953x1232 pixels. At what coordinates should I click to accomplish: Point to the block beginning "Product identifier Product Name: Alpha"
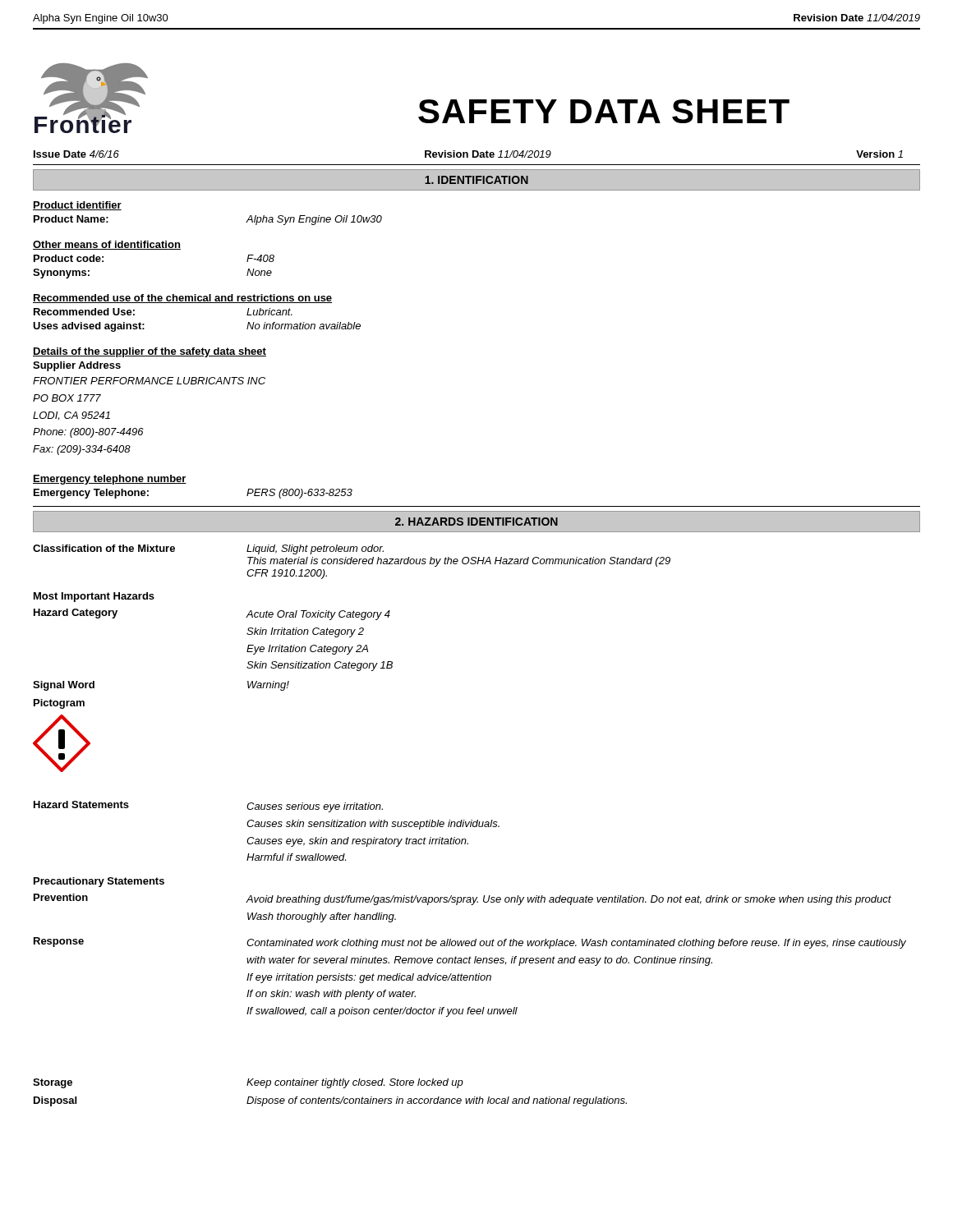[x=77, y=206]
